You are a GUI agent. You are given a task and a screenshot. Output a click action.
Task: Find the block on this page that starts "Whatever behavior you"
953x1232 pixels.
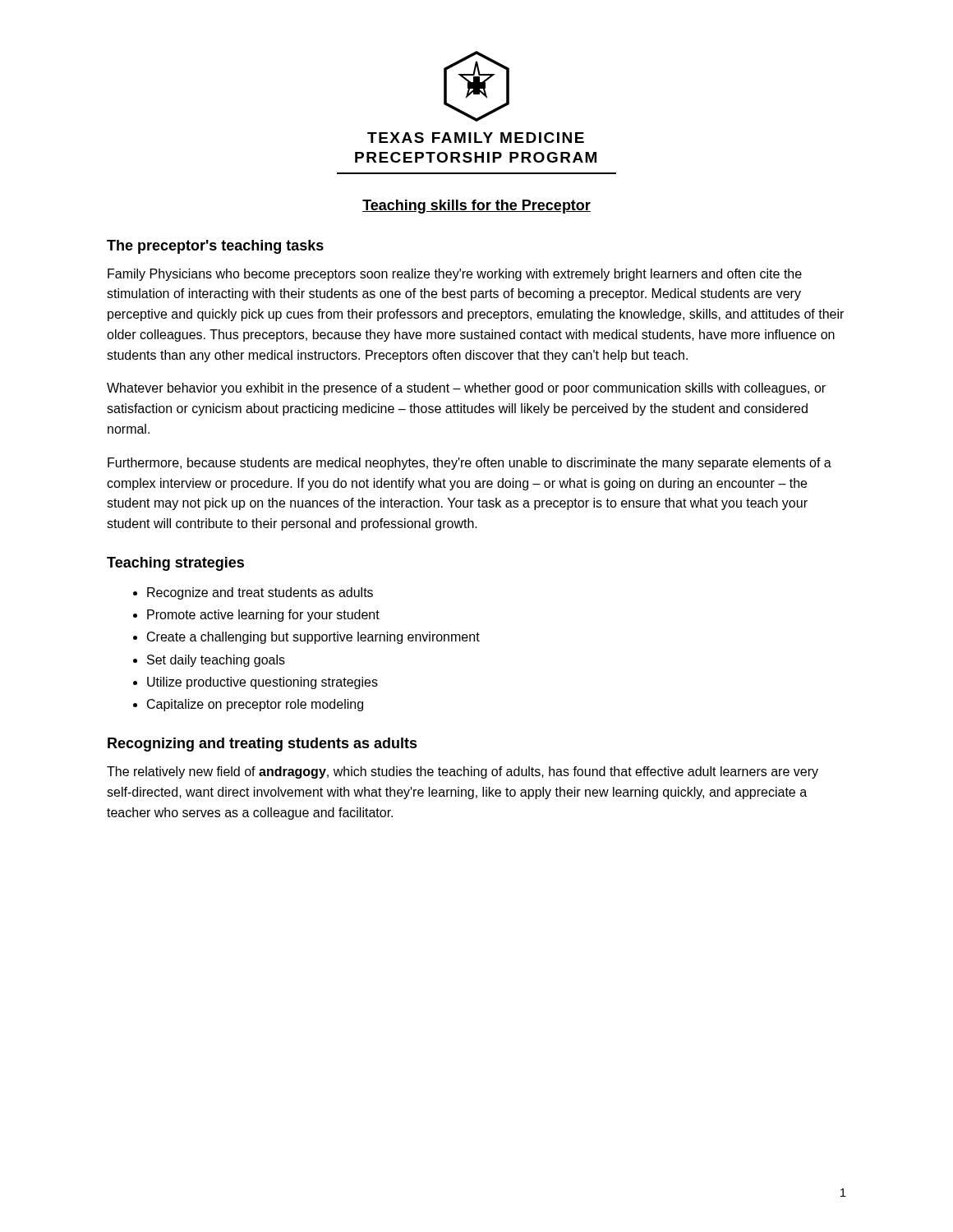(x=466, y=409)
